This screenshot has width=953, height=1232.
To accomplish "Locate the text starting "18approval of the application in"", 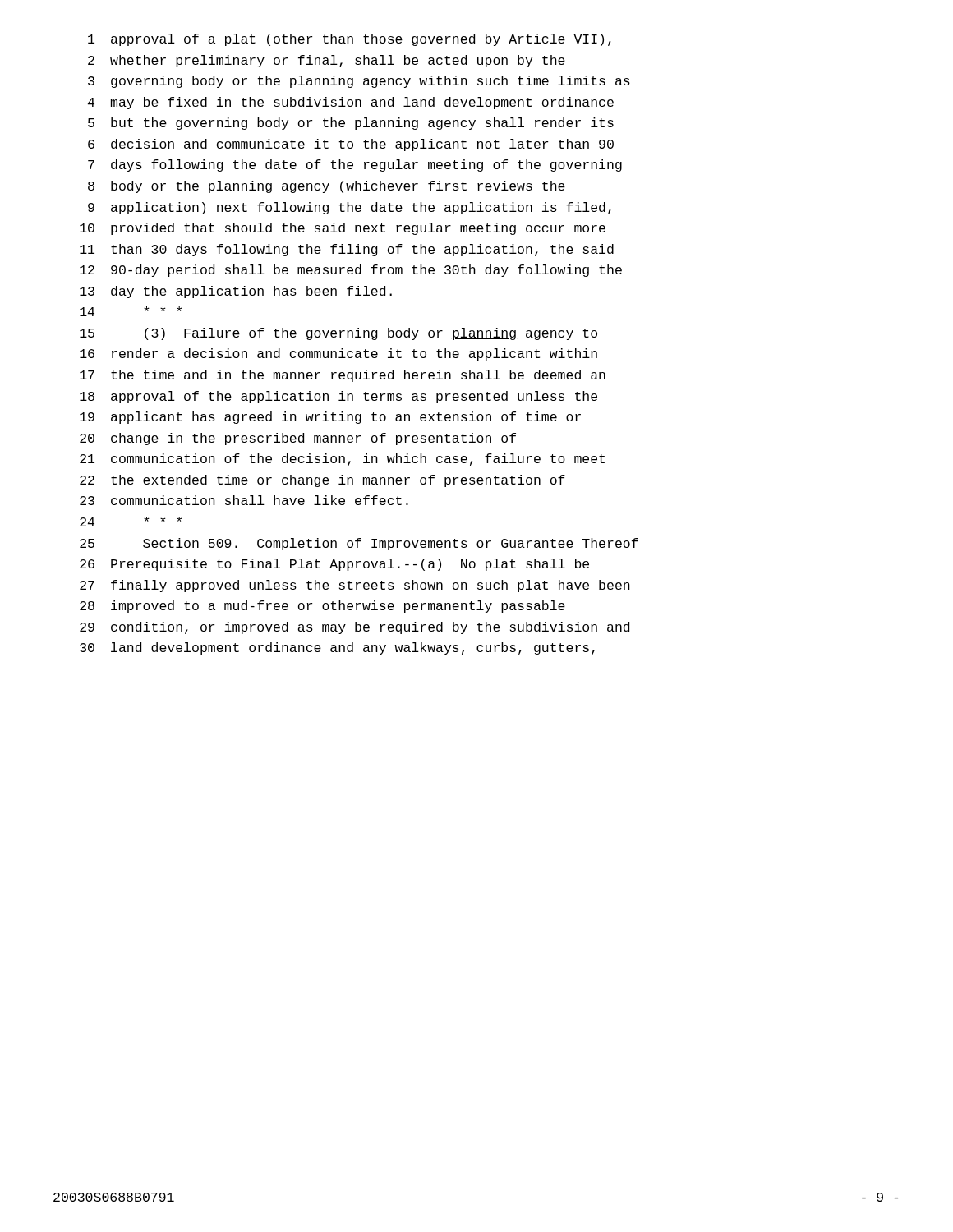I will 325,397.
